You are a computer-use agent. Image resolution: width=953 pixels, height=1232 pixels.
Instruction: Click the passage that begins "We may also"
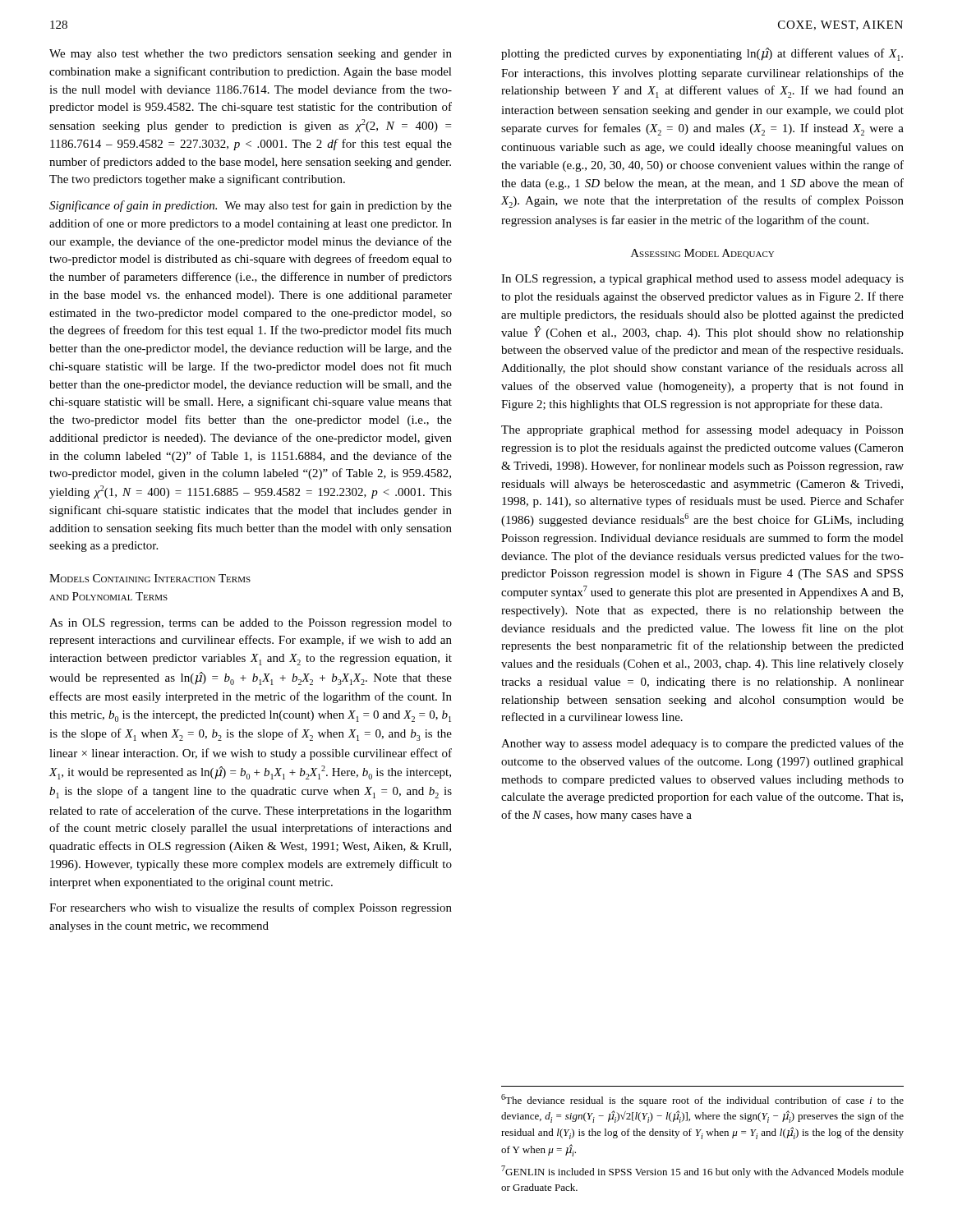(x=251, y=117)
